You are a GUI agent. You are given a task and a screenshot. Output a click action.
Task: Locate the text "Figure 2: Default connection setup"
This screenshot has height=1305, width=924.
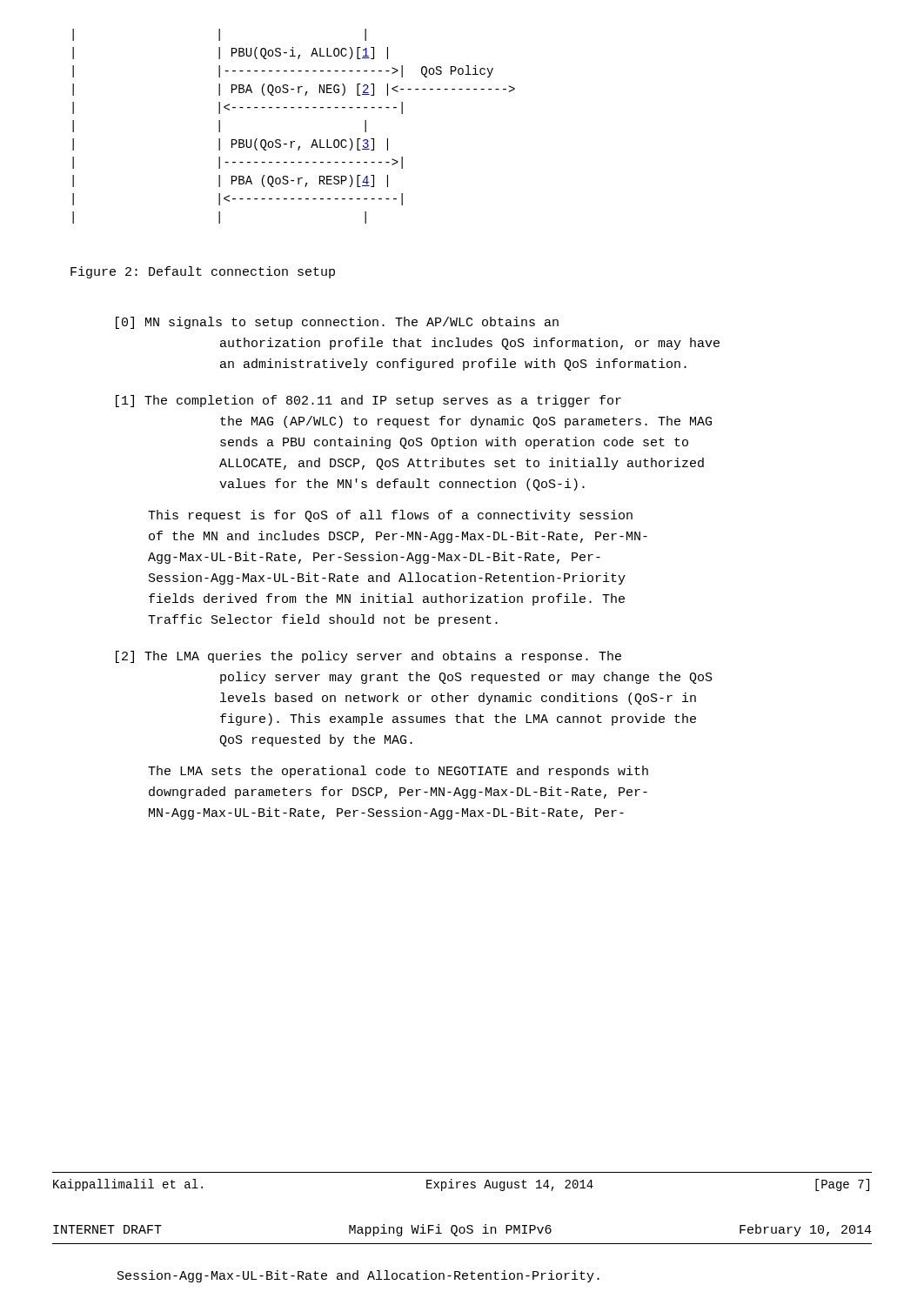[203, 273]
